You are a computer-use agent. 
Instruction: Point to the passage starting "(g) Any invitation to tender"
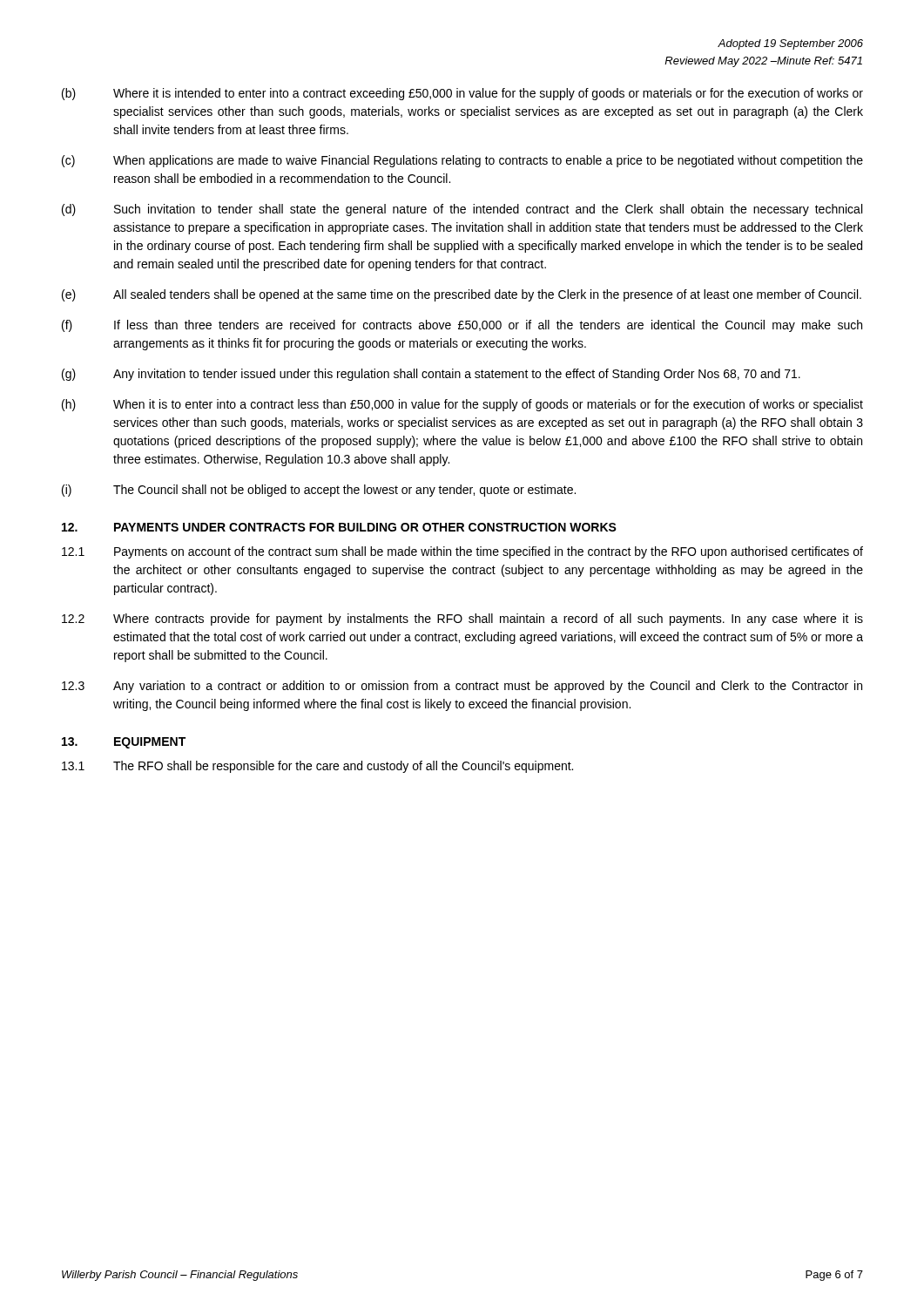click(462, 374)
